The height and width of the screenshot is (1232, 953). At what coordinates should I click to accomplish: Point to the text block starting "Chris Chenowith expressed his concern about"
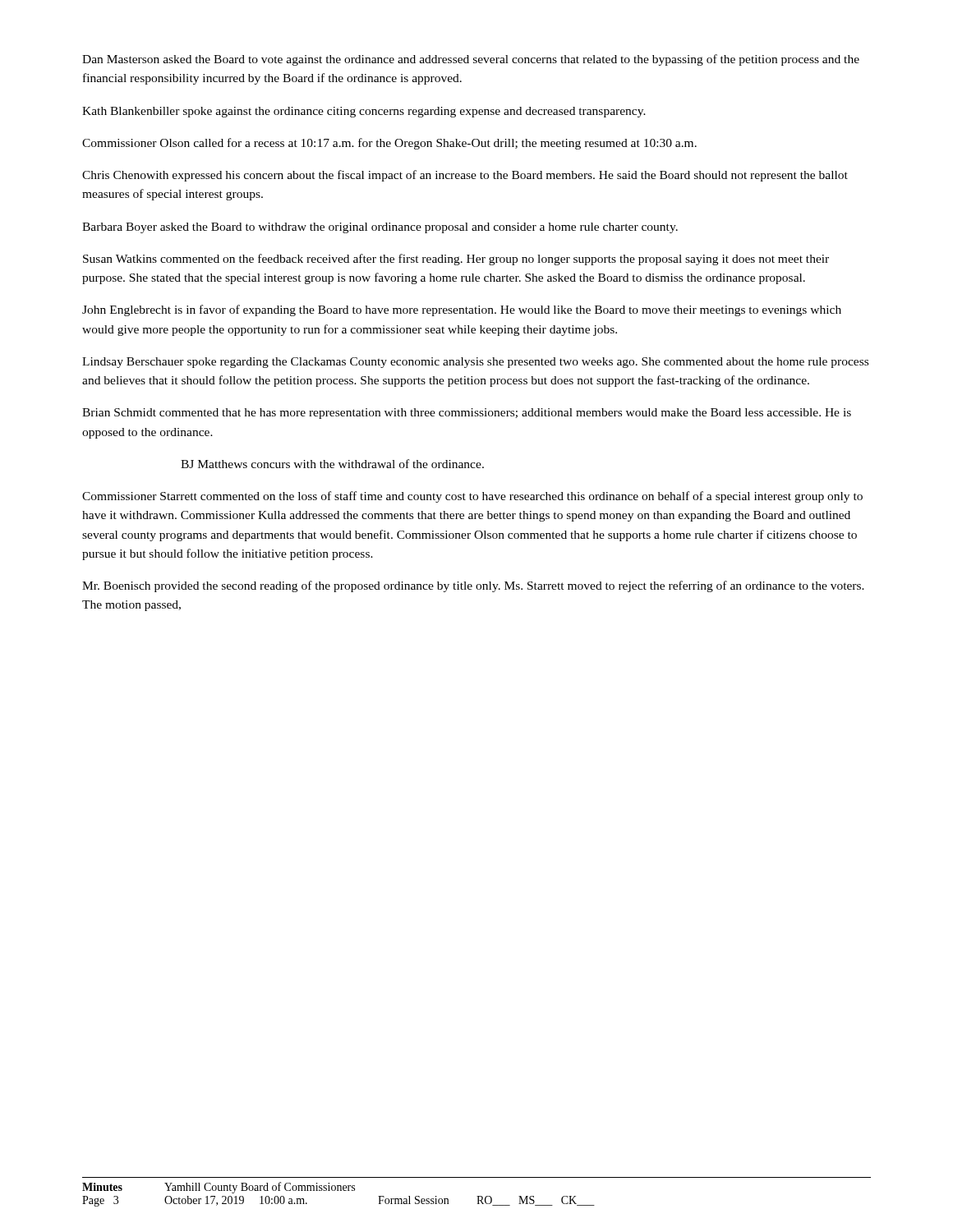pos(476,184)
